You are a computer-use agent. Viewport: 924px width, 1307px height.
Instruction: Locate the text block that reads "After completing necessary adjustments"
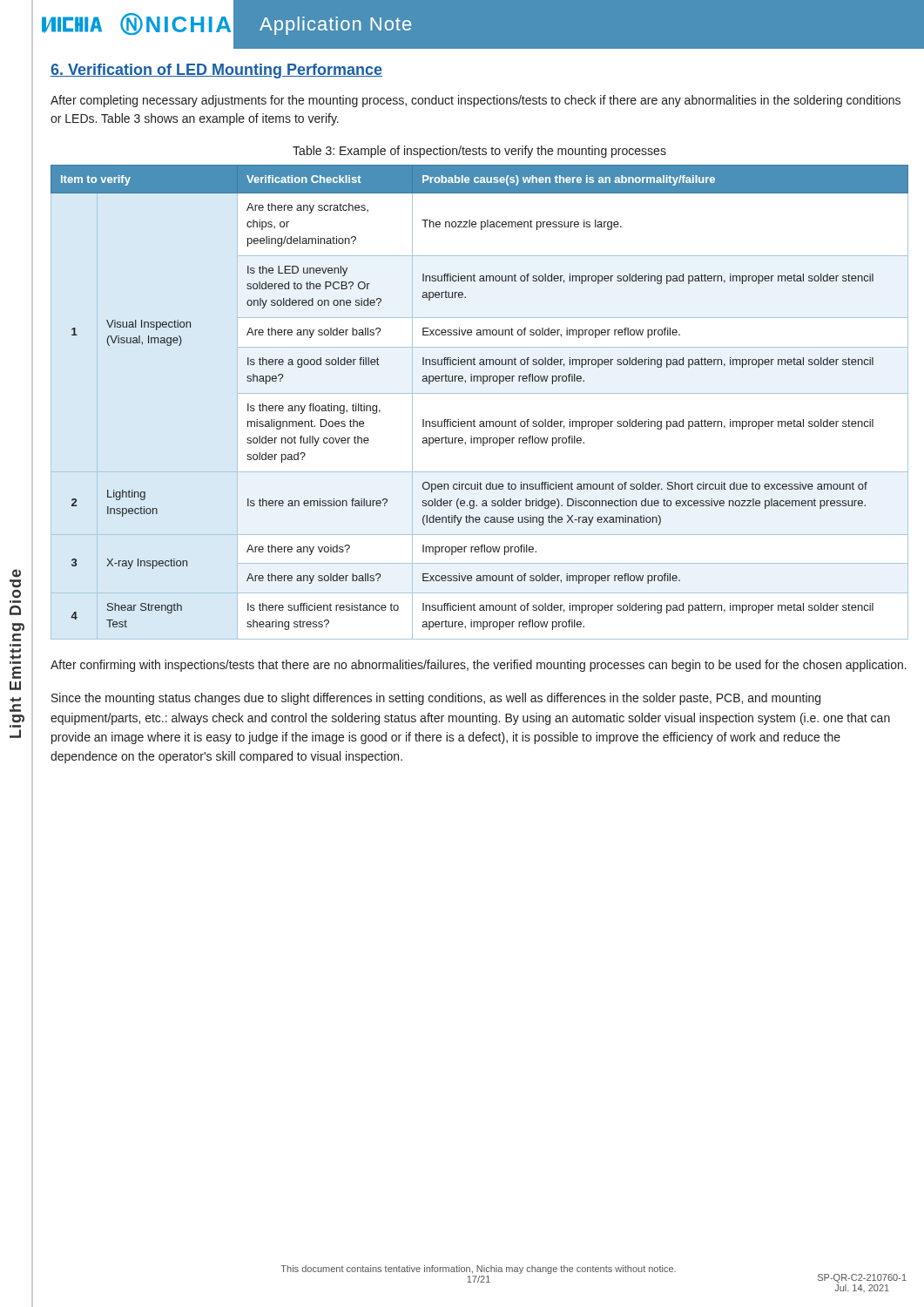tap(476, 109)
